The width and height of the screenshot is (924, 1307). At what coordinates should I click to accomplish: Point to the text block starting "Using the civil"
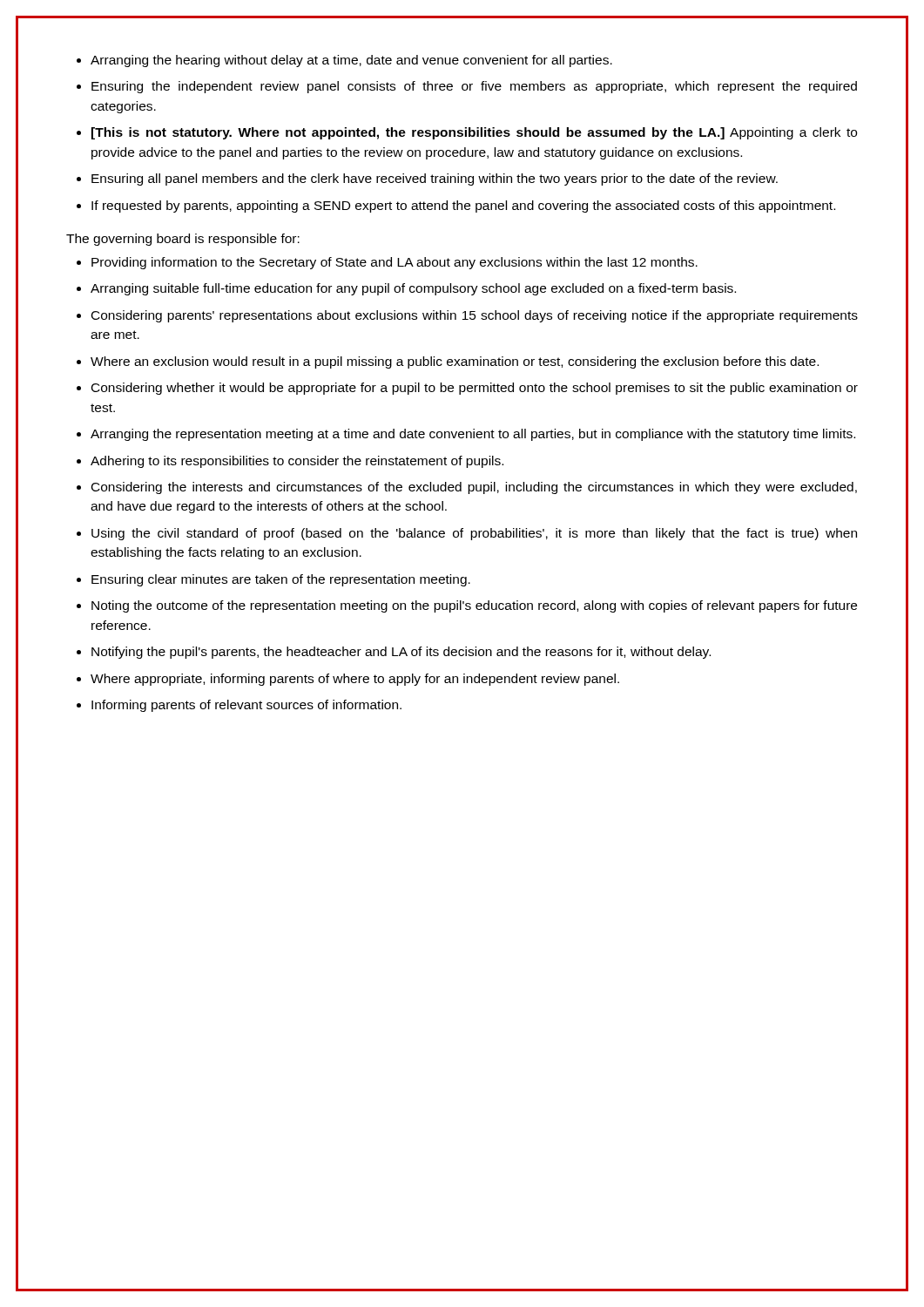coord(474,542)
